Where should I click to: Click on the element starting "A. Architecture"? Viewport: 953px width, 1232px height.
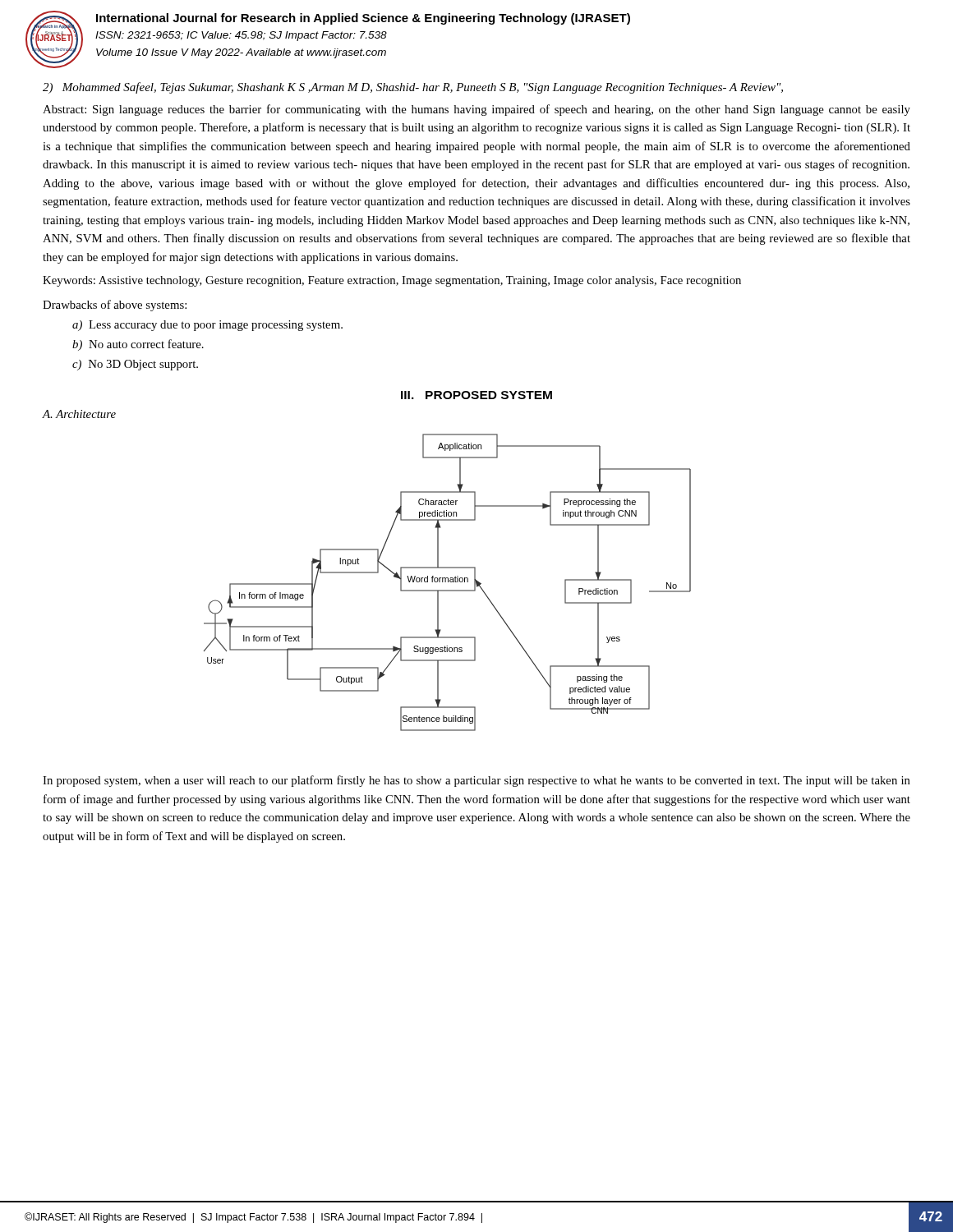(79, 414)
